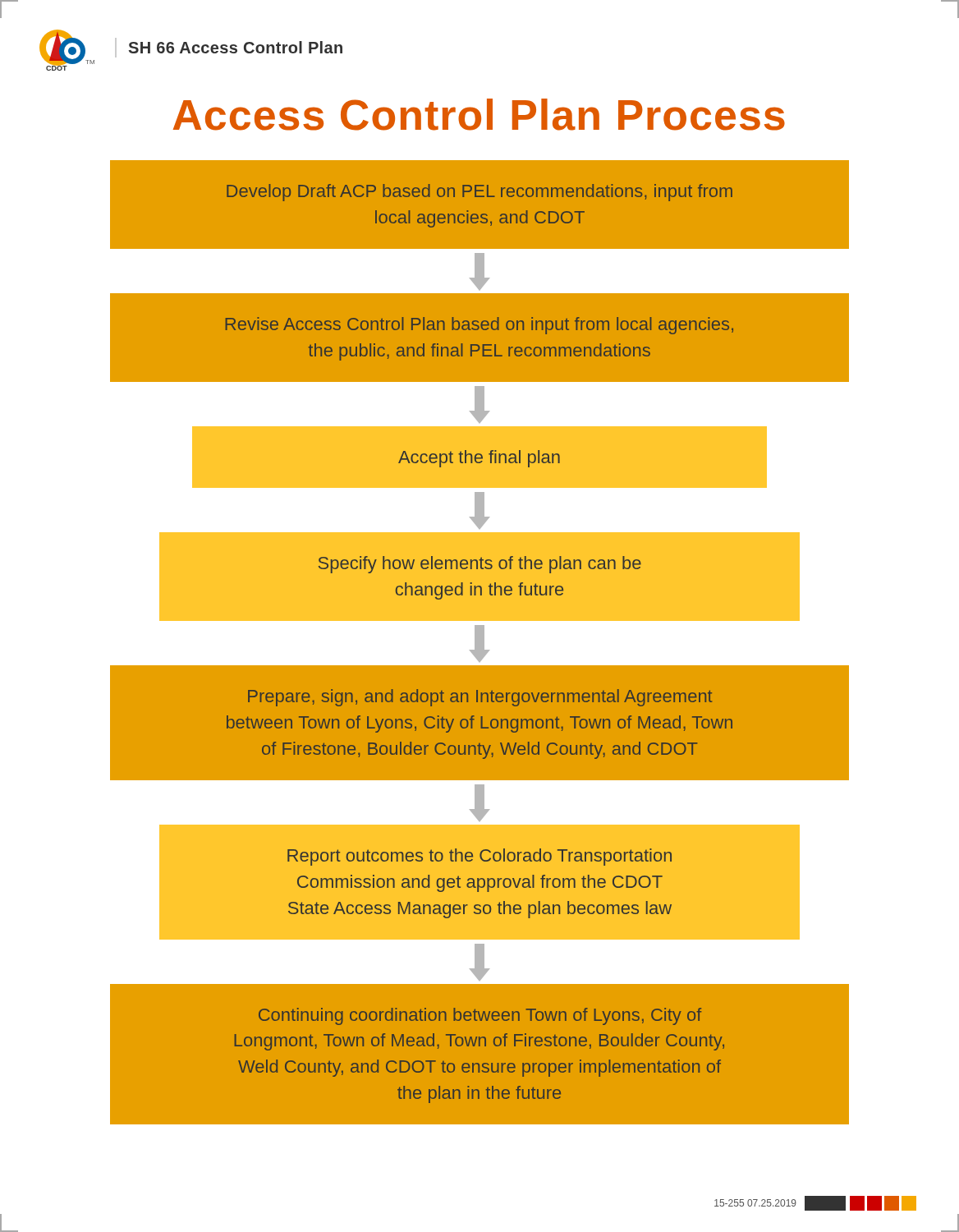959x1232 pixels.
Task: Point to the title beginning "Access Control Plan"
Action: tap(479, 115)
